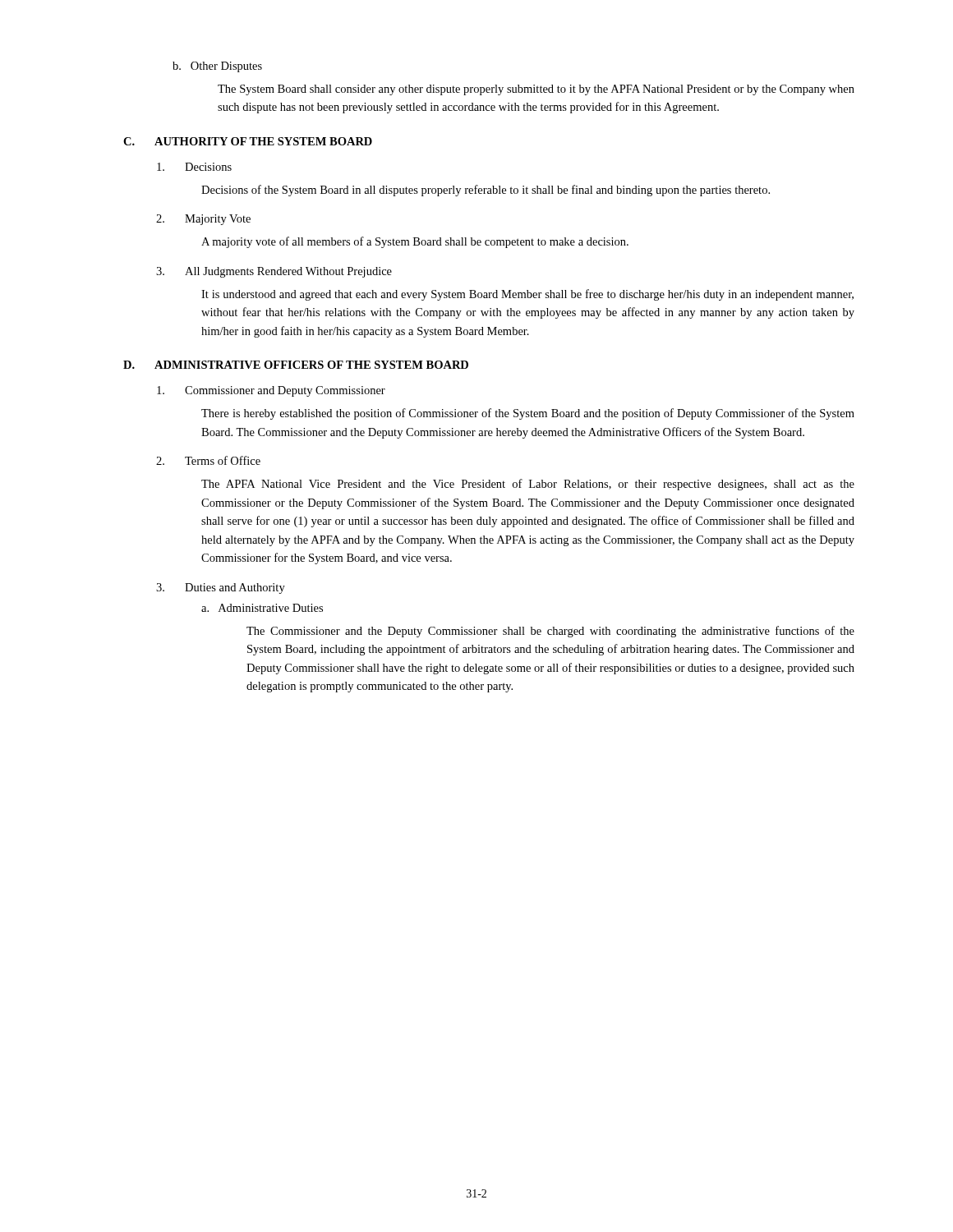Locate the region starting "2.Majority Vote"

[x=204, y=219]
